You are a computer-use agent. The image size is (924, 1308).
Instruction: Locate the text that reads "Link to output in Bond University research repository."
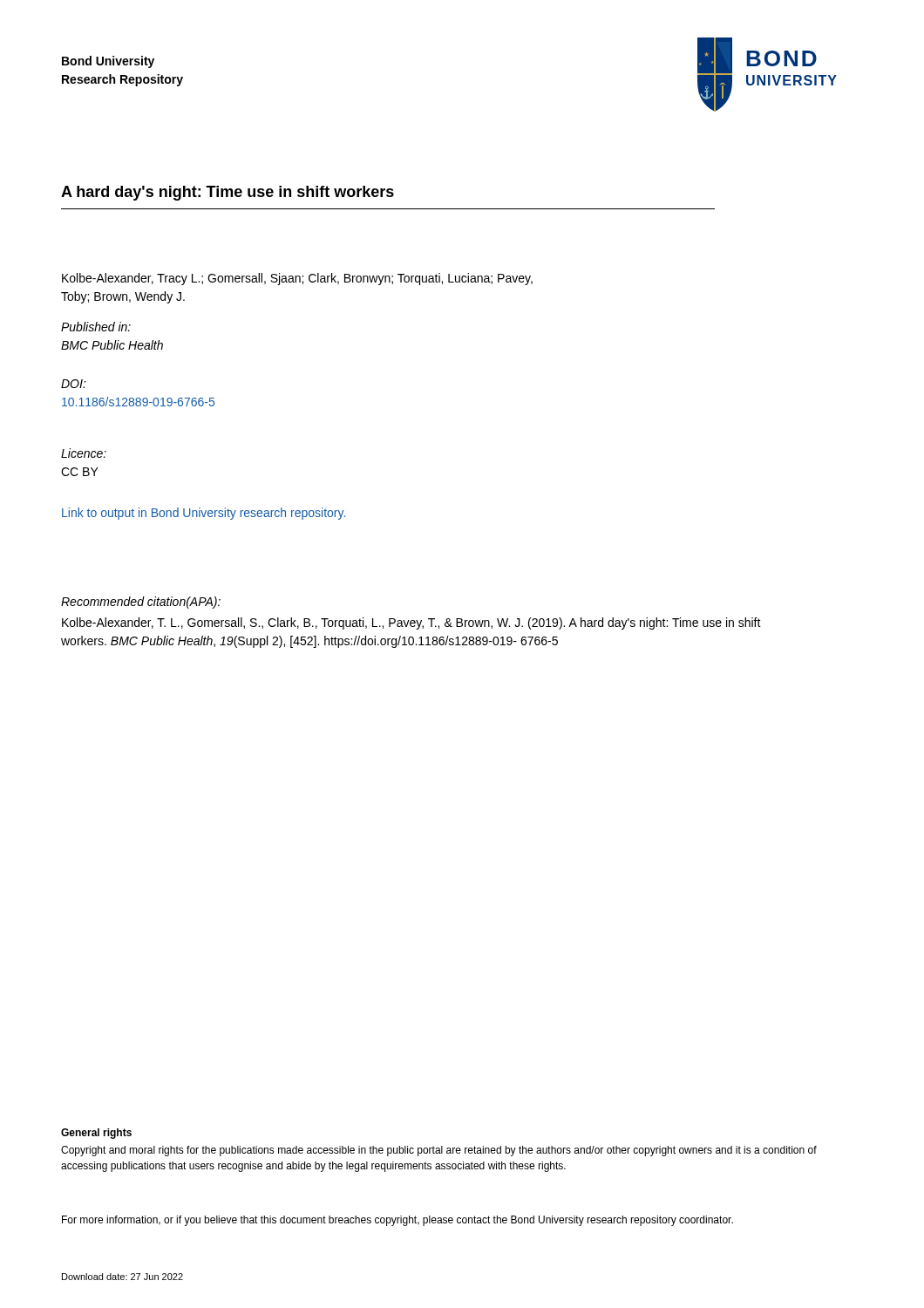204,513
